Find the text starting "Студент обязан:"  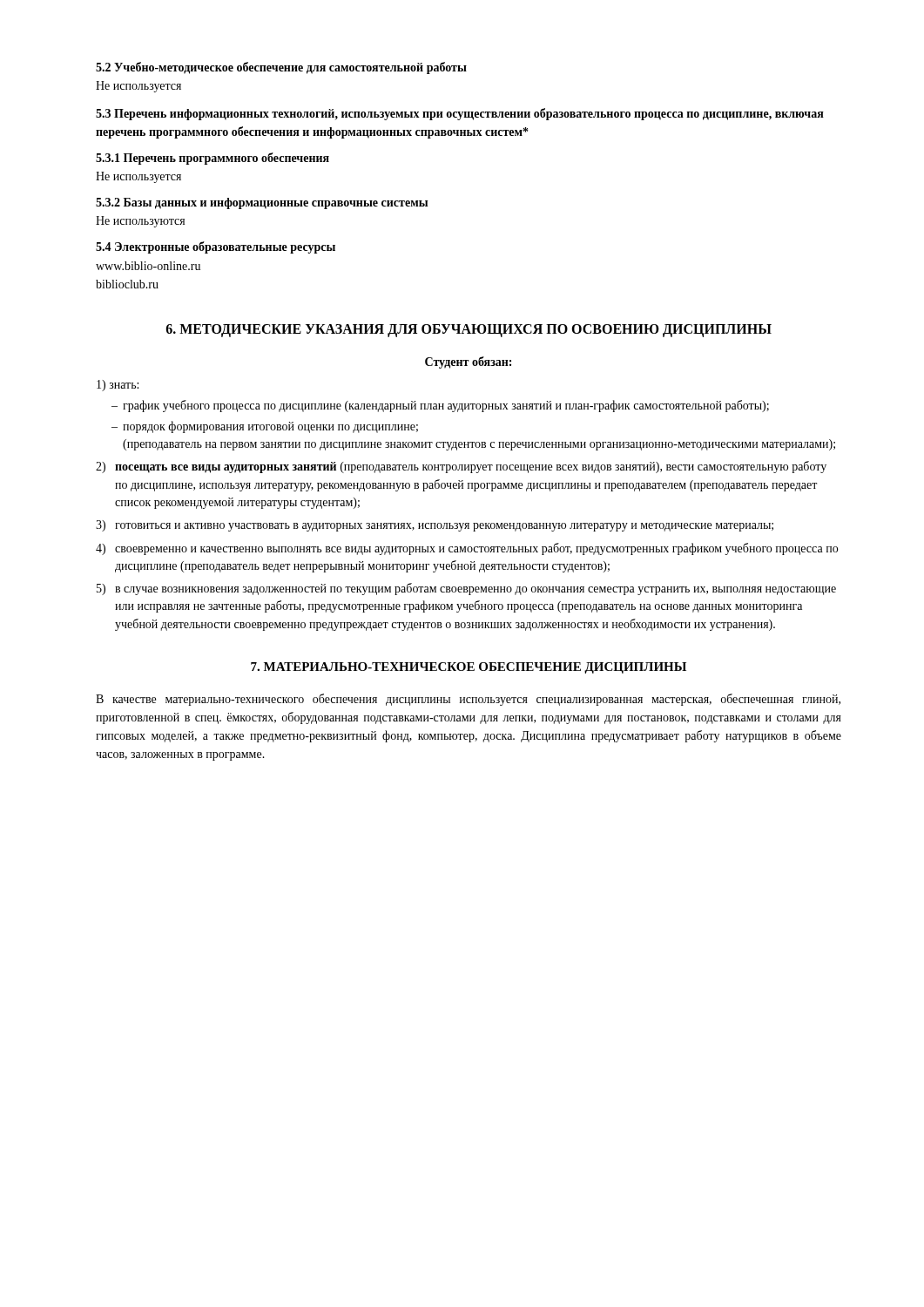point(469,362)
